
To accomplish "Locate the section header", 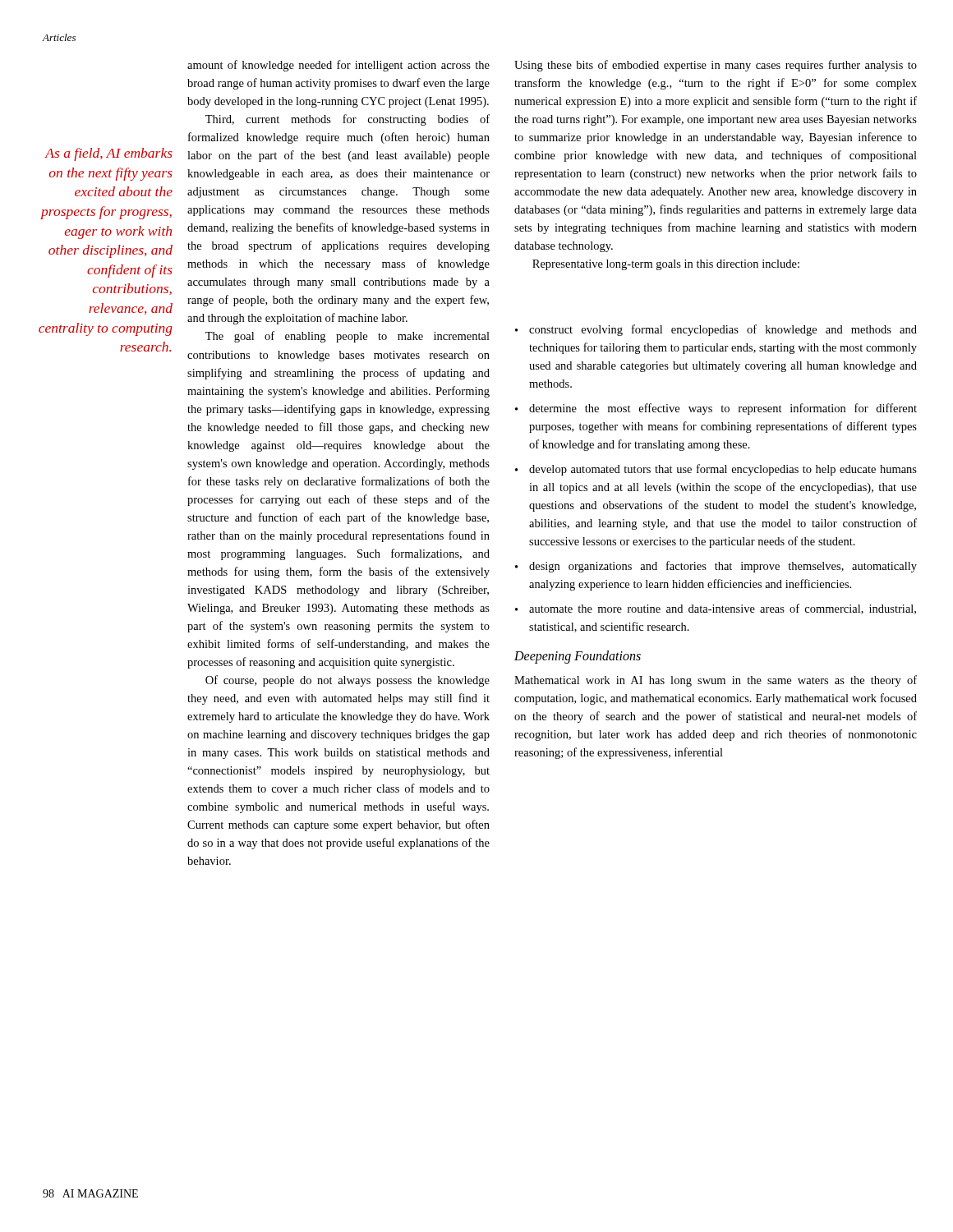I will pos(578,655).
